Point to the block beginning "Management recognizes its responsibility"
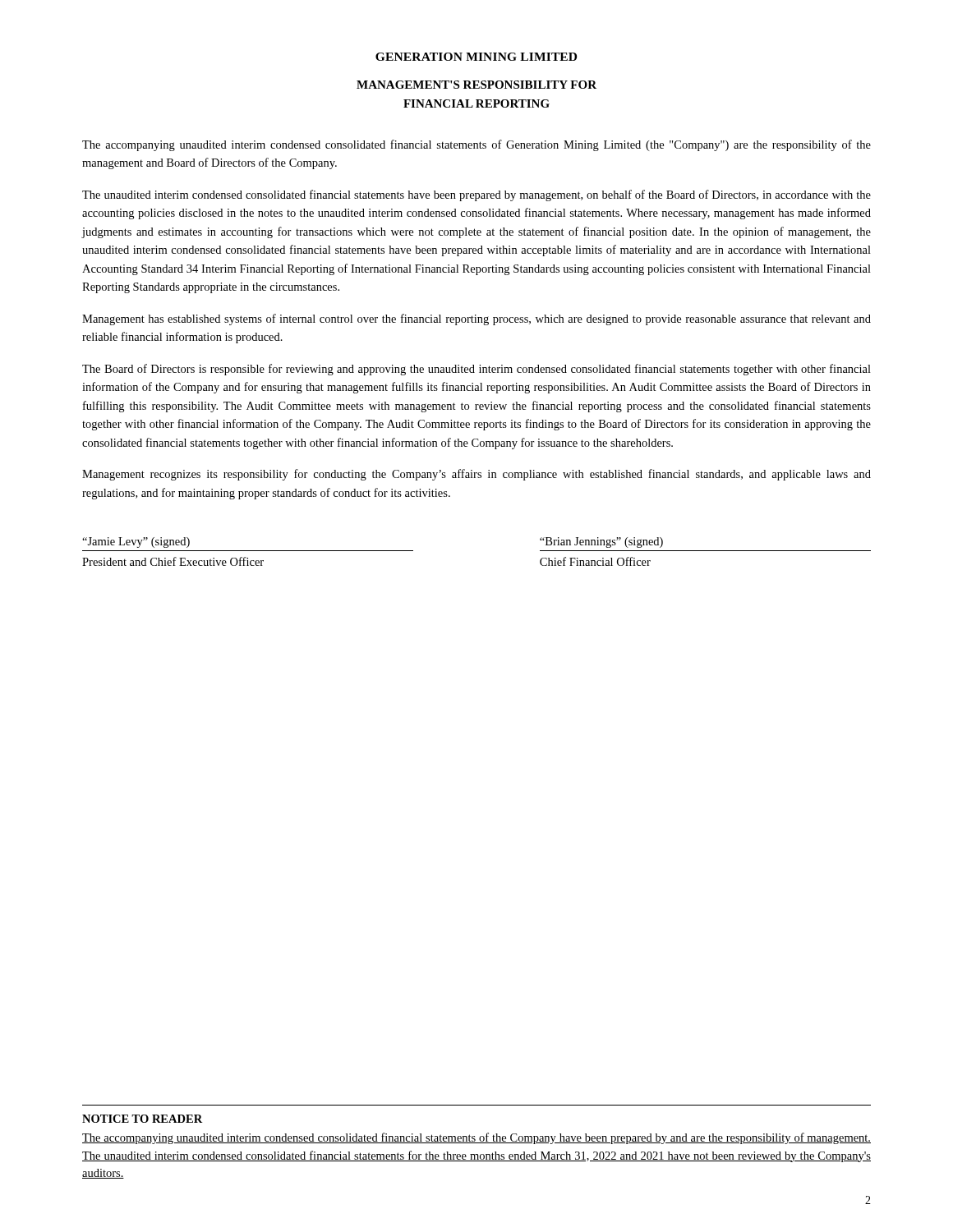The image size is (953, 1232). pyautogui.click(x=476, y=483)
